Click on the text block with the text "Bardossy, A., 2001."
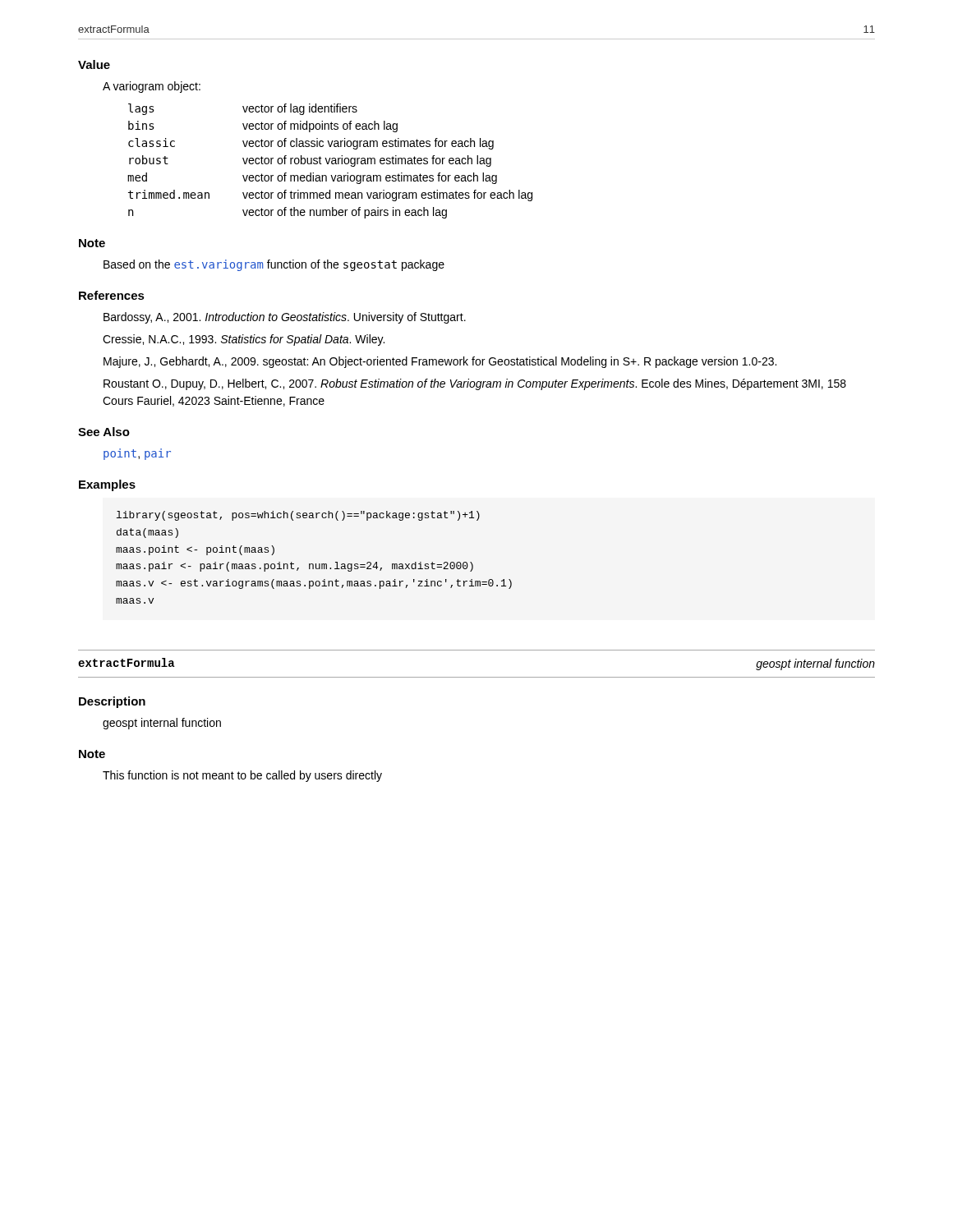The image size is (953, 1232). [285, 317]
